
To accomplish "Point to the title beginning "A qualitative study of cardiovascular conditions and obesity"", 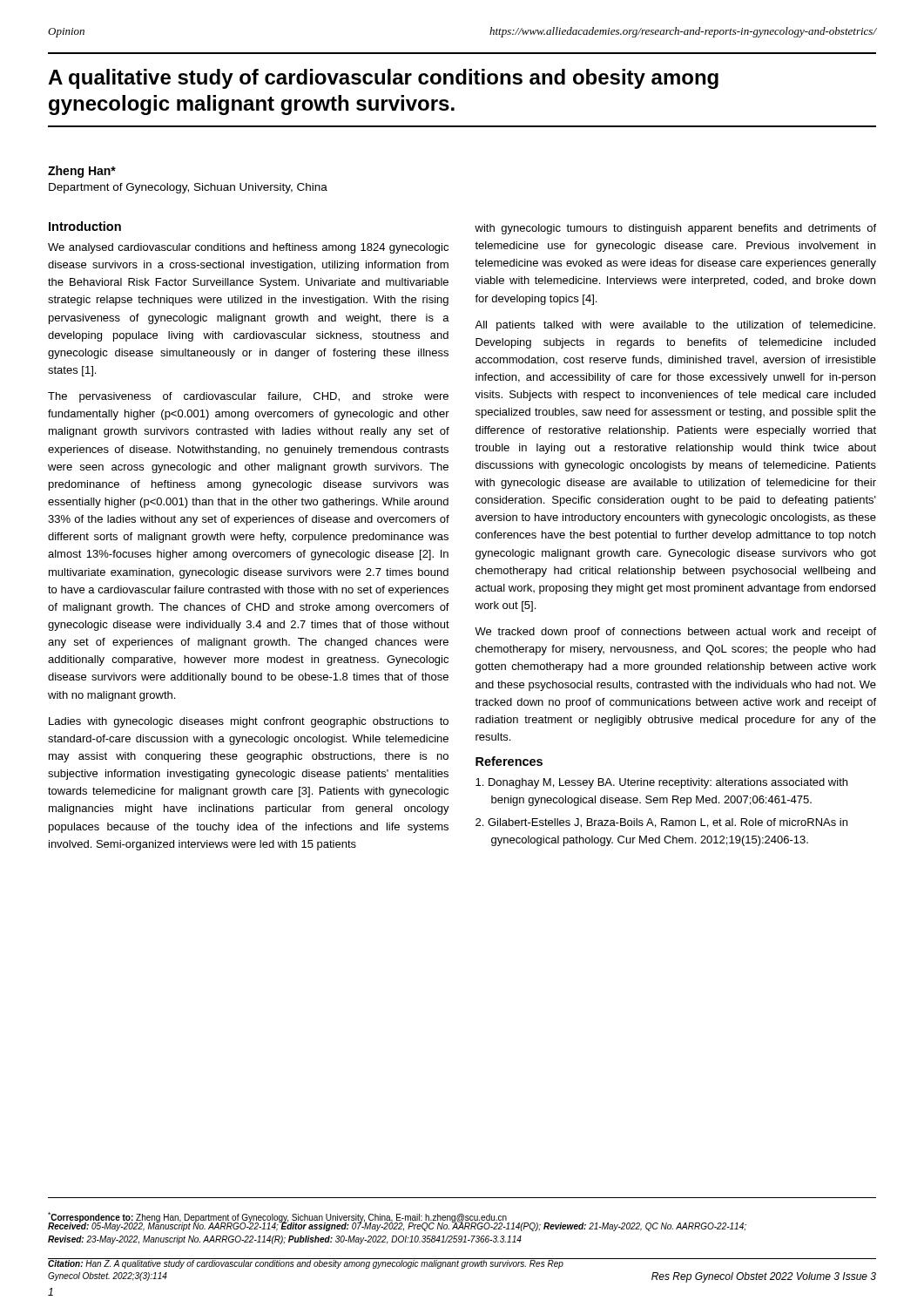I will coord(462,91).
